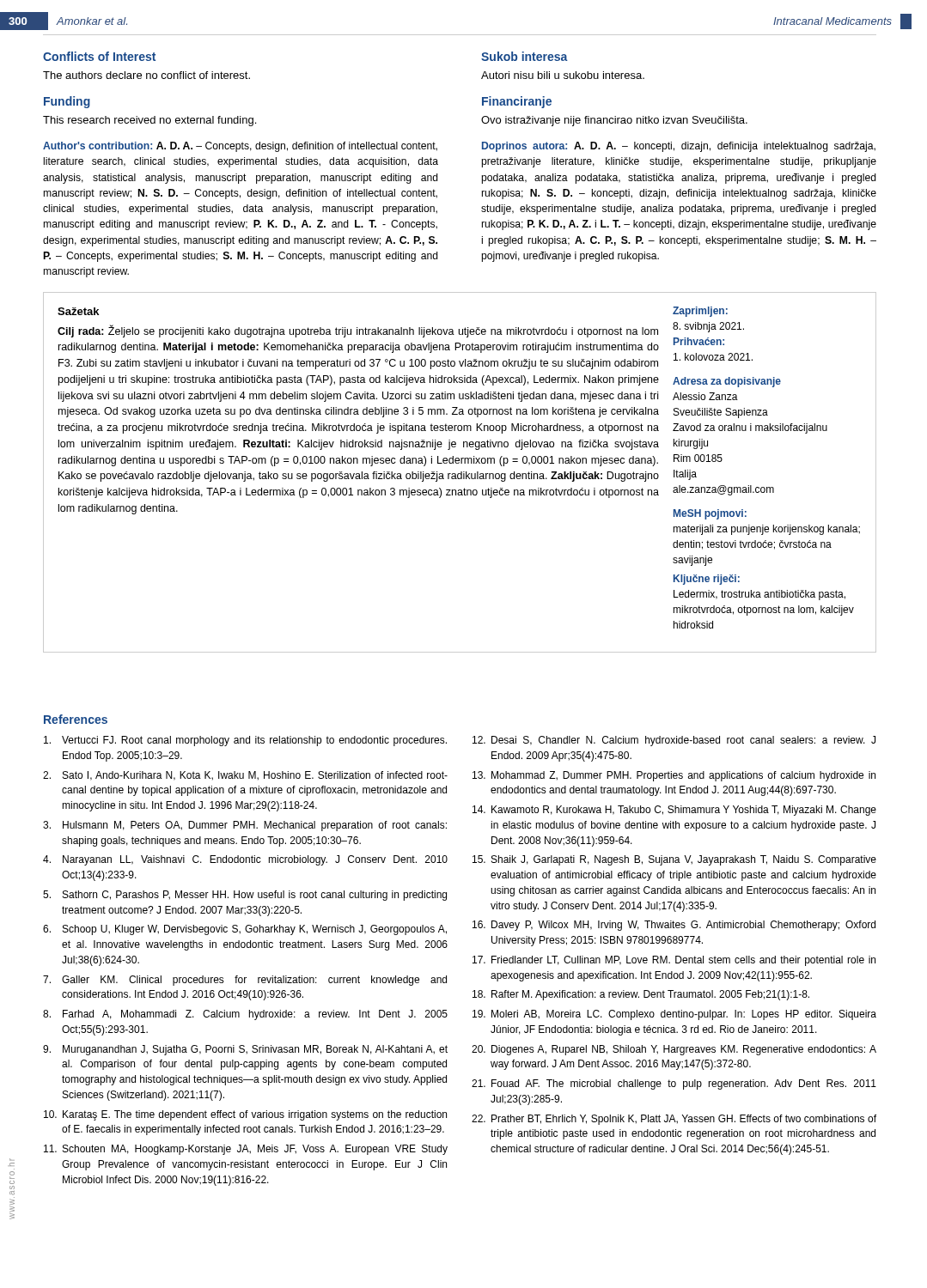Find "Autori nisu bili u sukobu interesa." on this page
This screenshot has width=927, height=1288.
coord(563,75)
